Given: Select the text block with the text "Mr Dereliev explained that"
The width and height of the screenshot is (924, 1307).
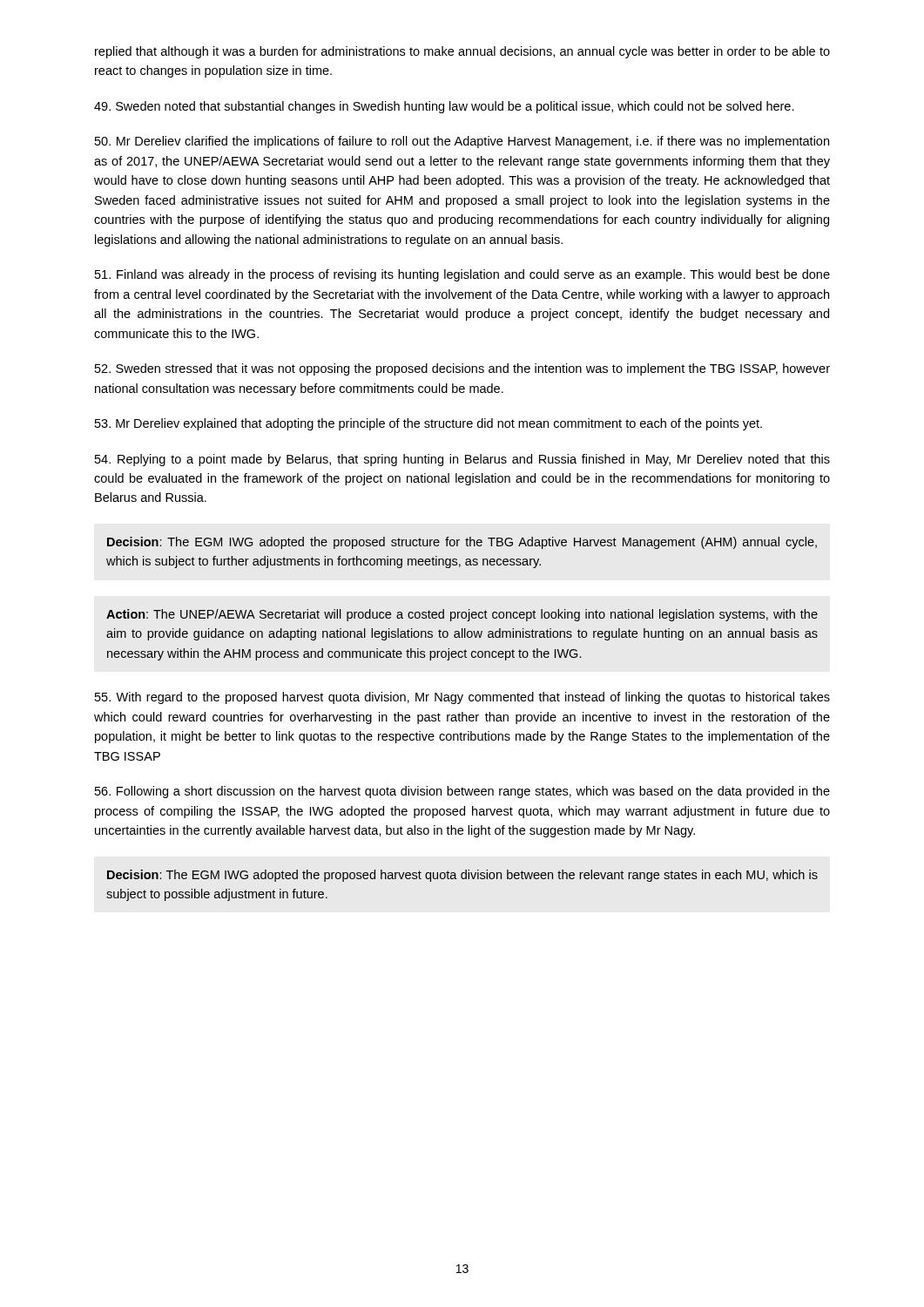Looking at the screenshot, I should 429,424.
